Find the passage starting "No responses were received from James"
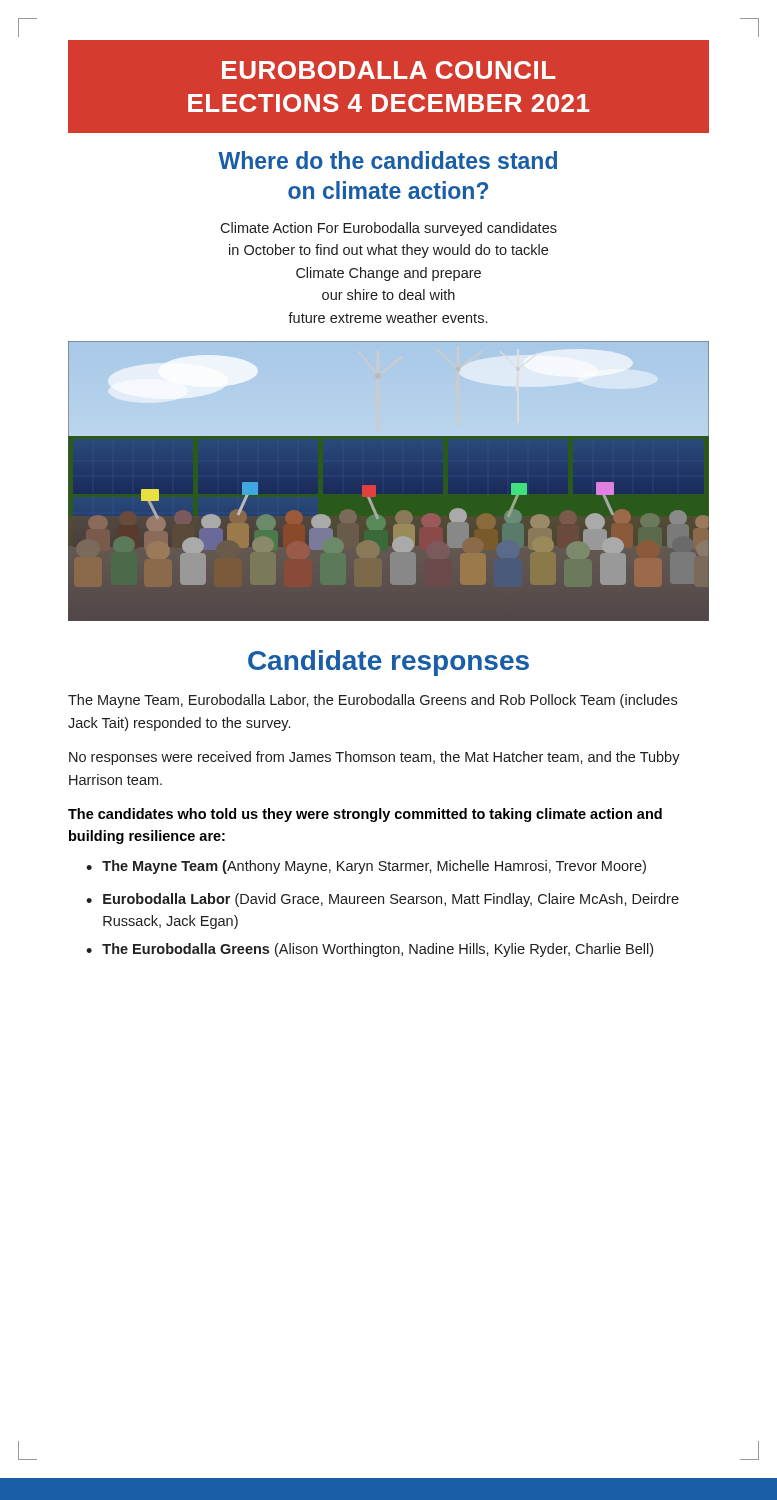777x1500 pixels. tap(388, 769)
